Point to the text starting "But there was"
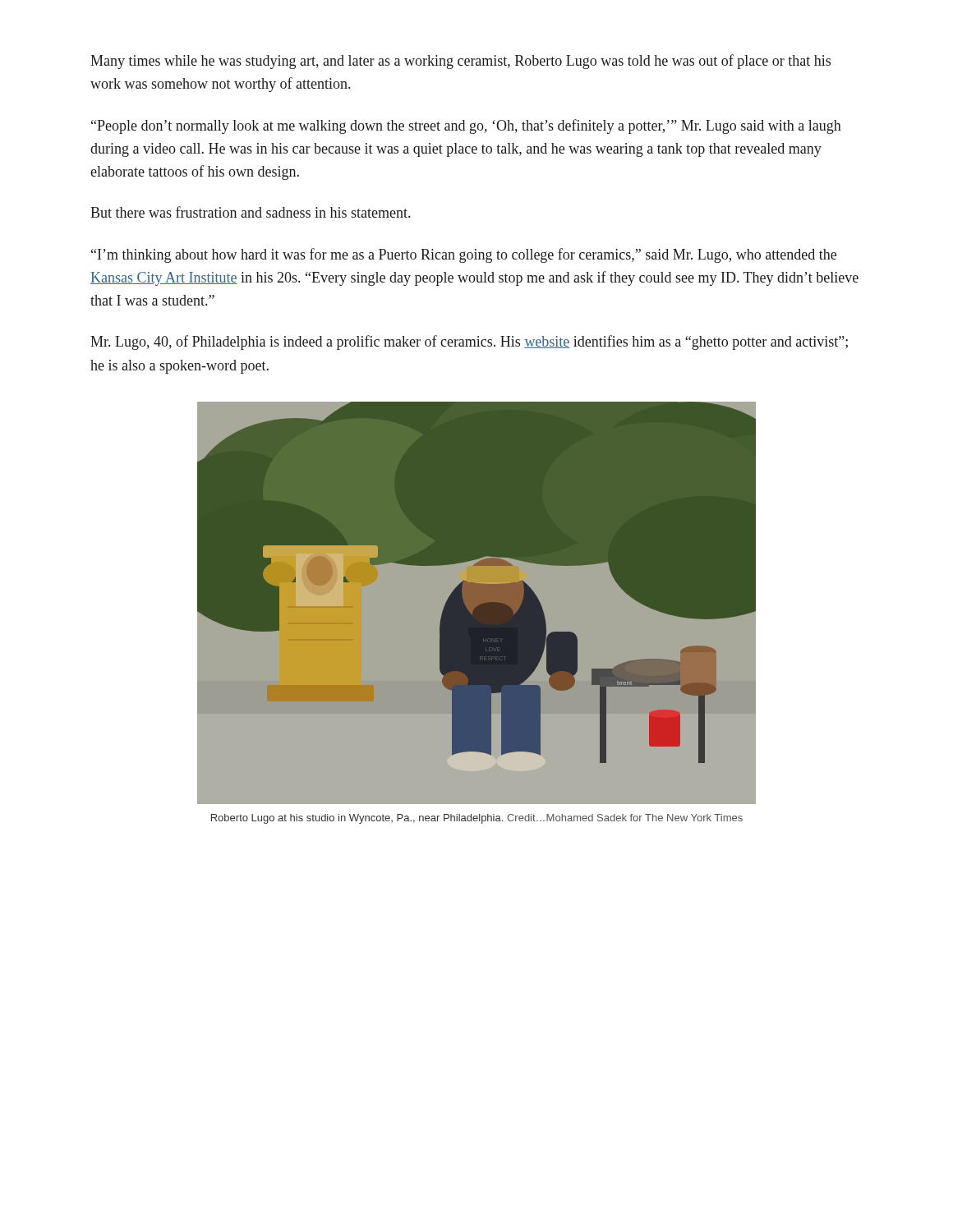 251,213
